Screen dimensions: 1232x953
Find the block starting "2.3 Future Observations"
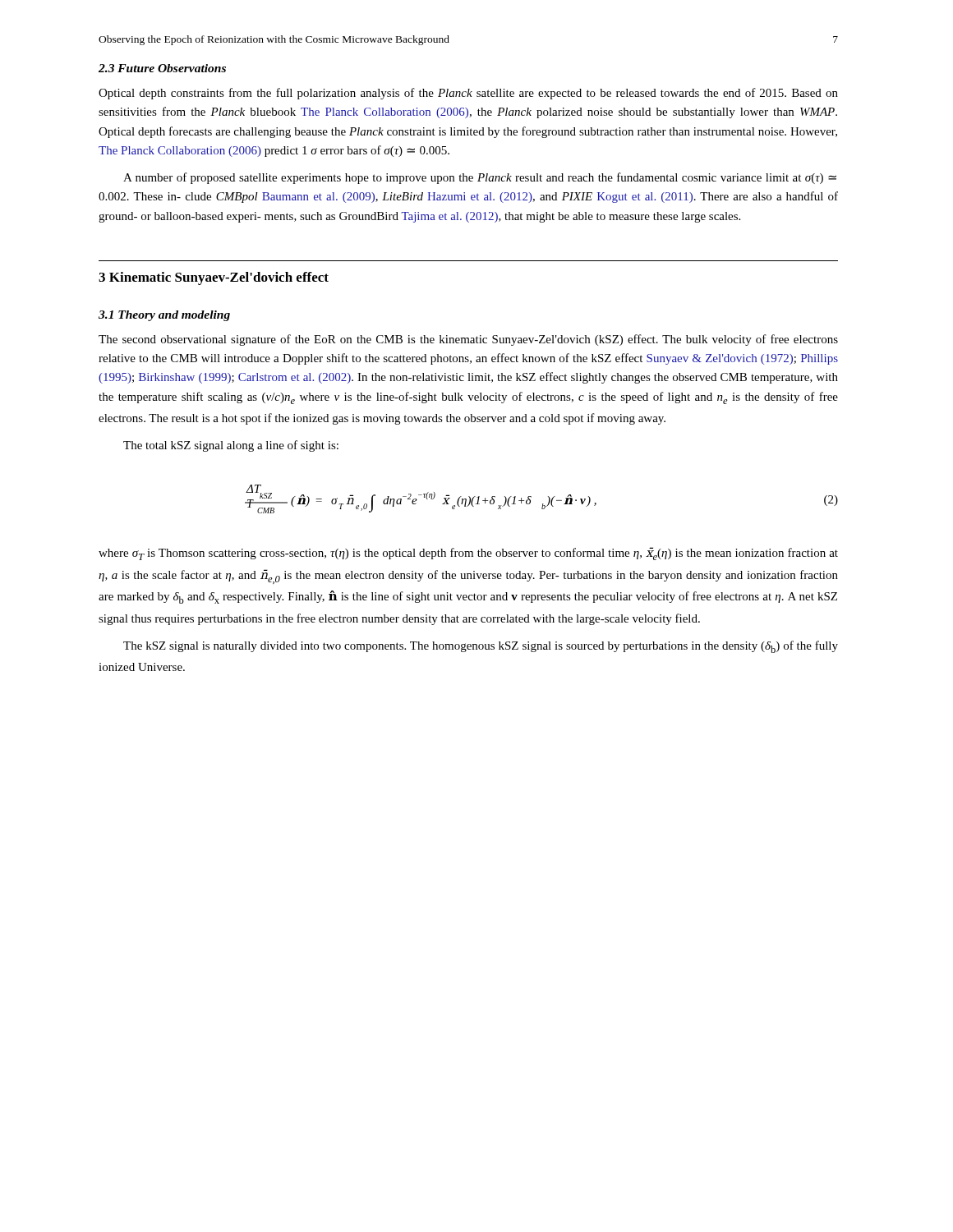click(162, 68)
